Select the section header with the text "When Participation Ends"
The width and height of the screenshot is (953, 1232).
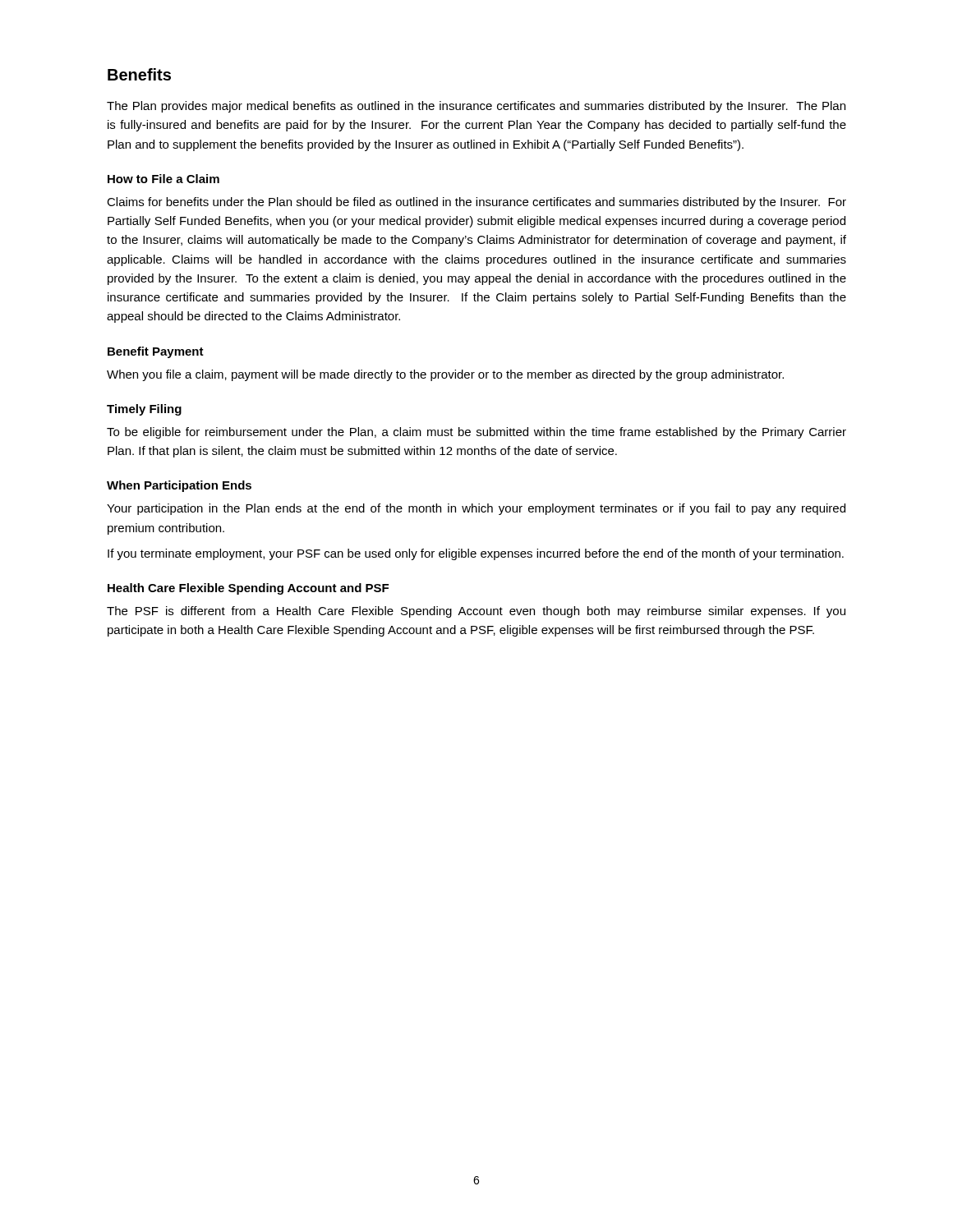coord(179,485)
